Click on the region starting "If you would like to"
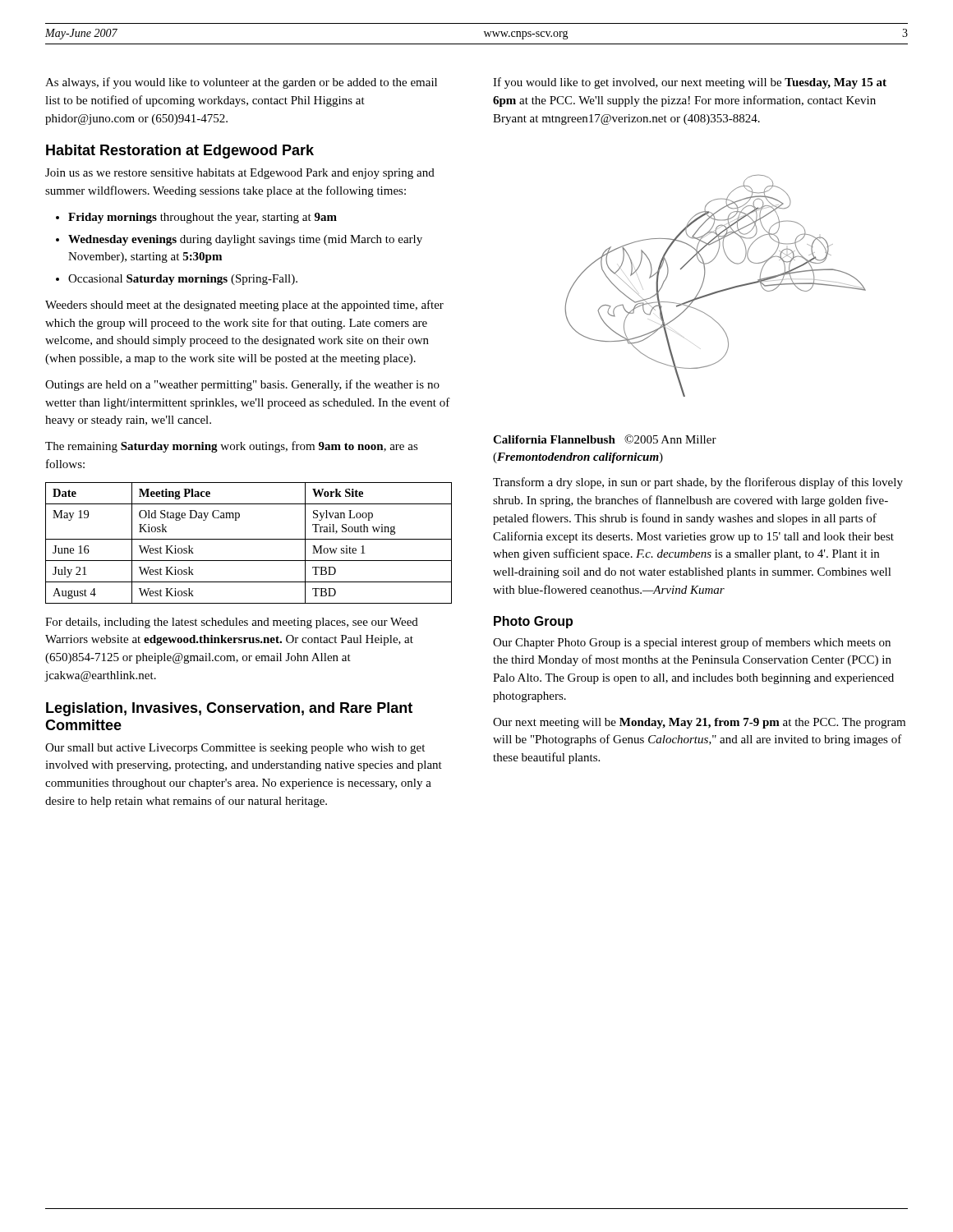Screen dimensions: 1232x953 point(700,101)
